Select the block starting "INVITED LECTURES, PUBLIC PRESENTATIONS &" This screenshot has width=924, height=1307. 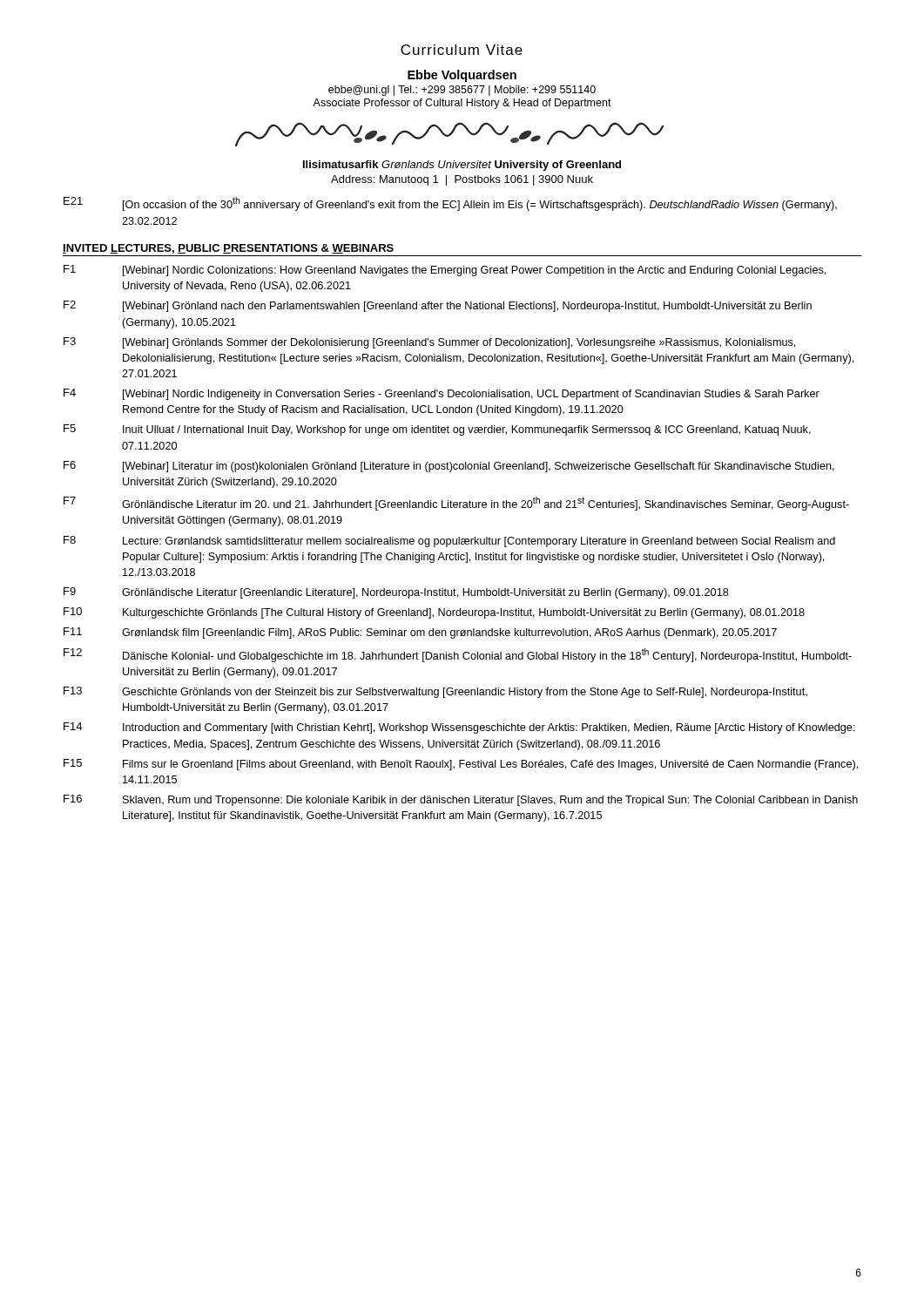tap(228, 248)
